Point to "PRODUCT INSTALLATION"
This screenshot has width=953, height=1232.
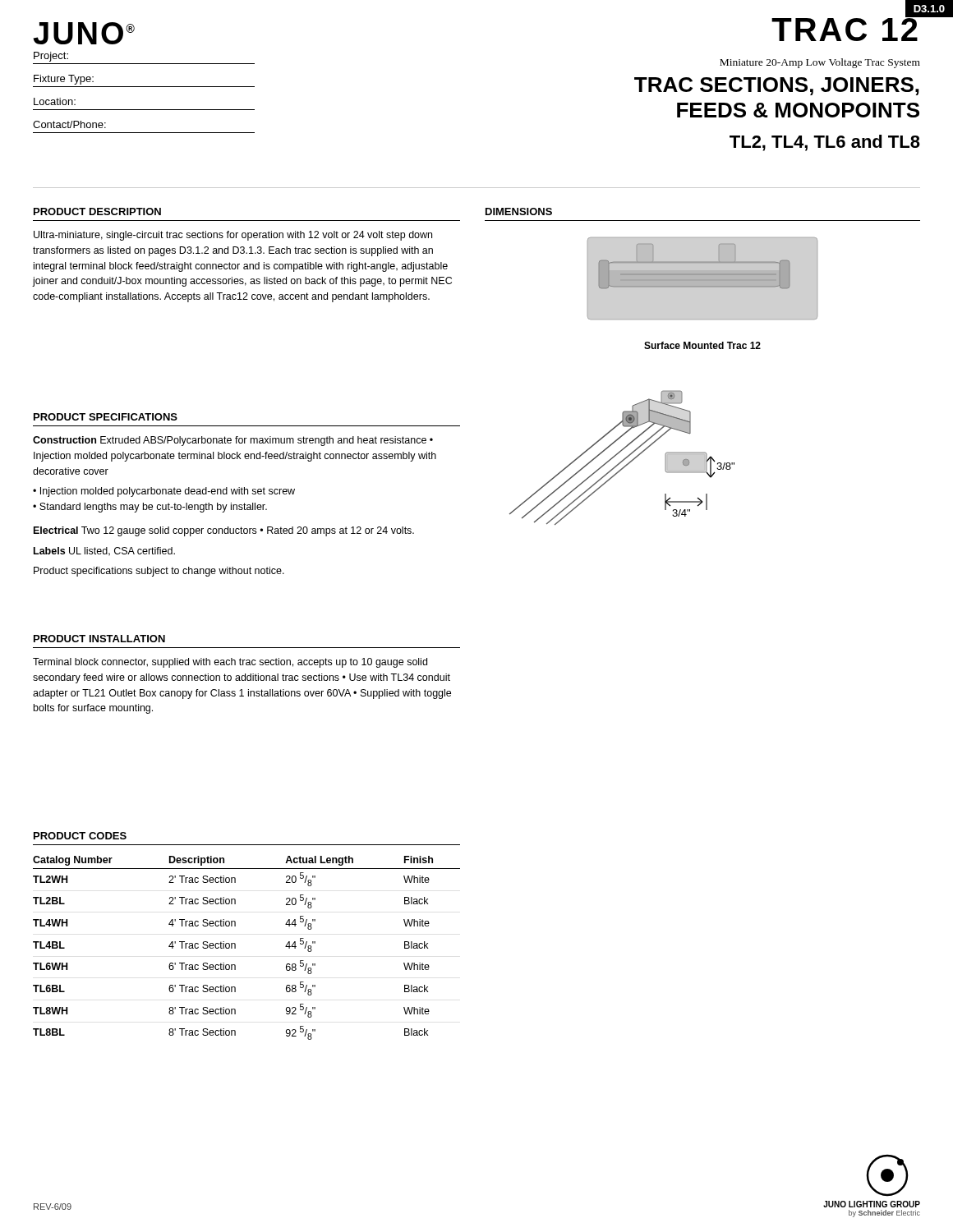(99, 639)
